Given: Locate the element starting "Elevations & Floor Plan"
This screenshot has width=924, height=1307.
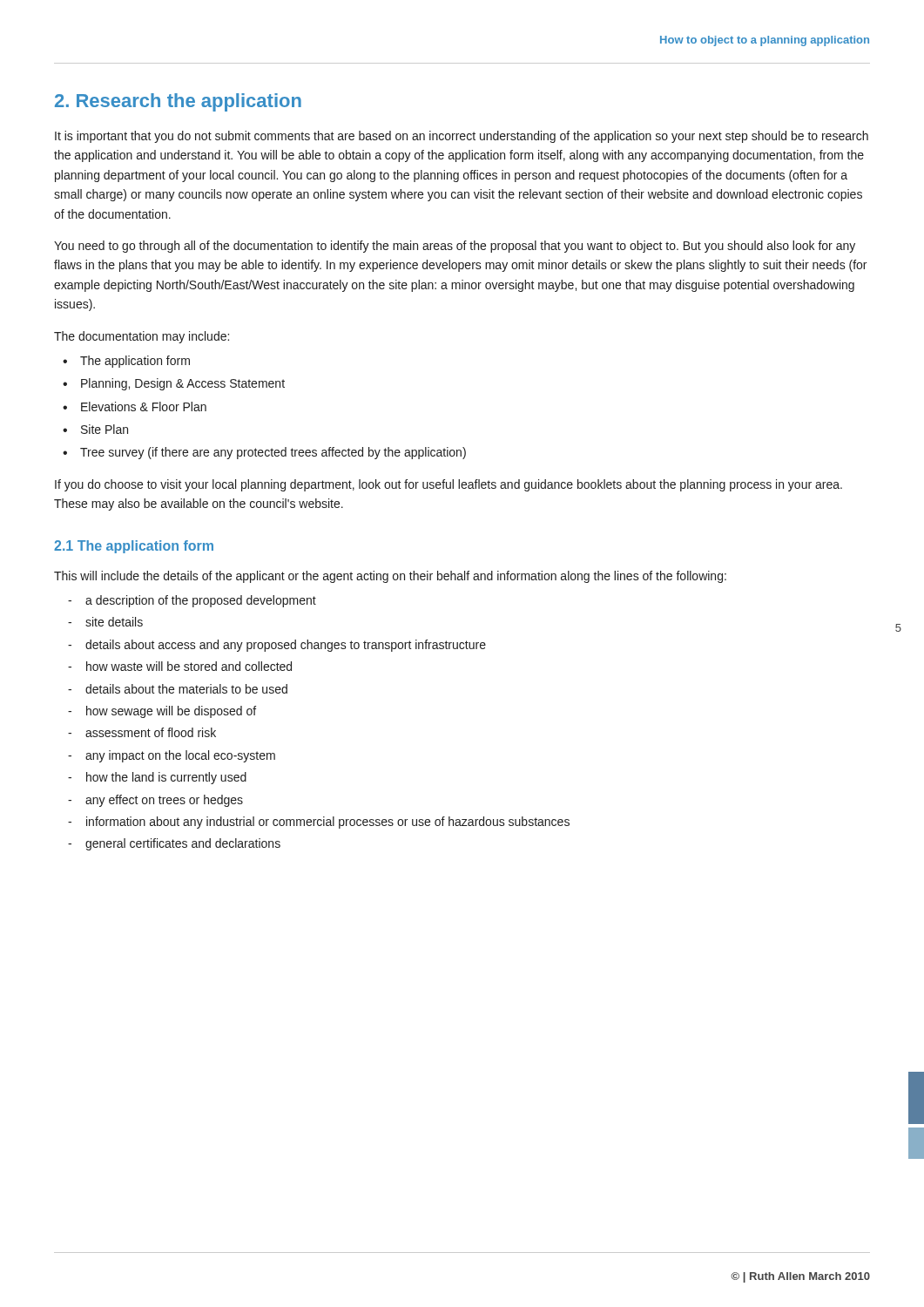Looking at the screenshot, I should [x=143, y=407].
